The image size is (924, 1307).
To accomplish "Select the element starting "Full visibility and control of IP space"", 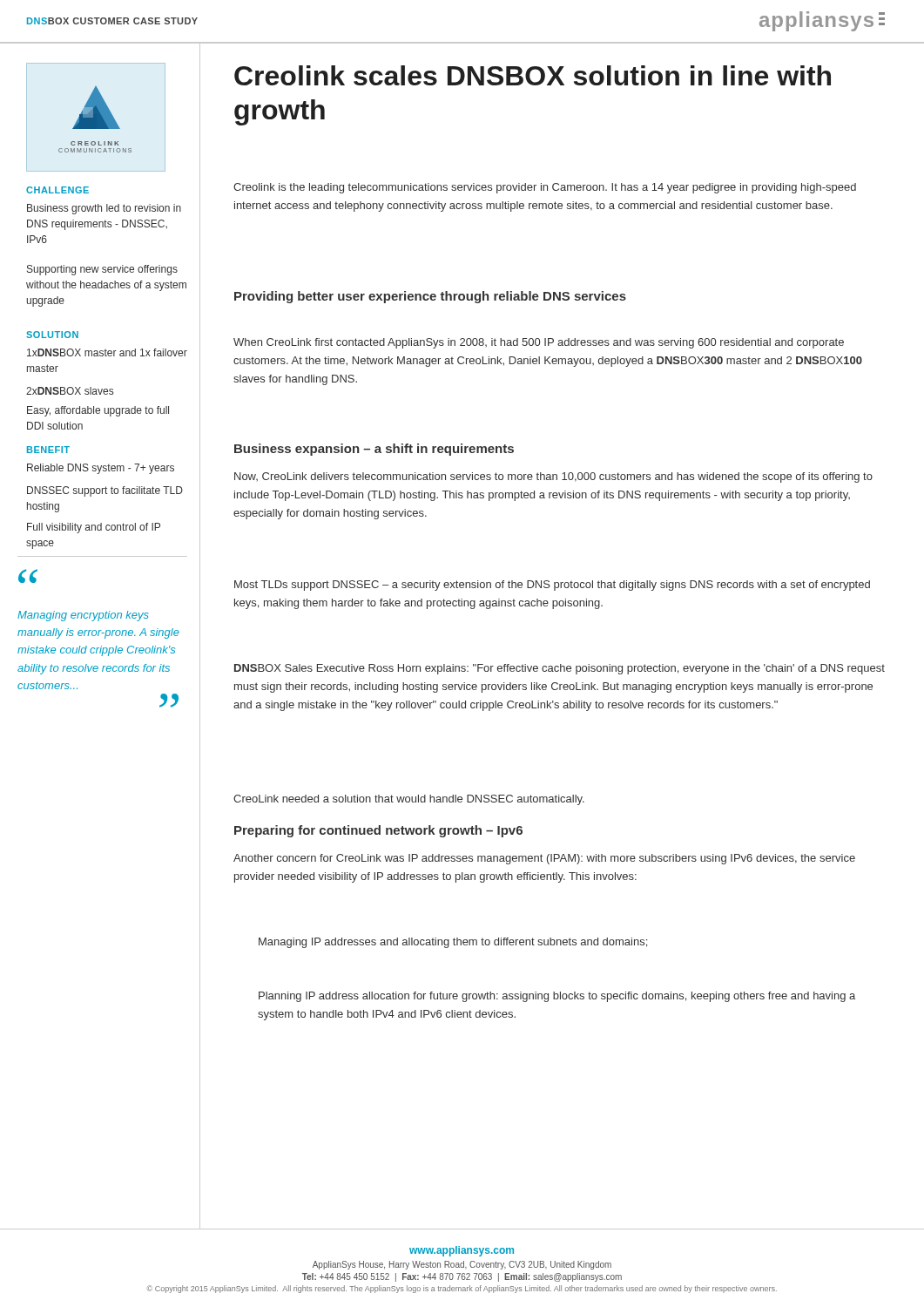I will coord(93,535).
